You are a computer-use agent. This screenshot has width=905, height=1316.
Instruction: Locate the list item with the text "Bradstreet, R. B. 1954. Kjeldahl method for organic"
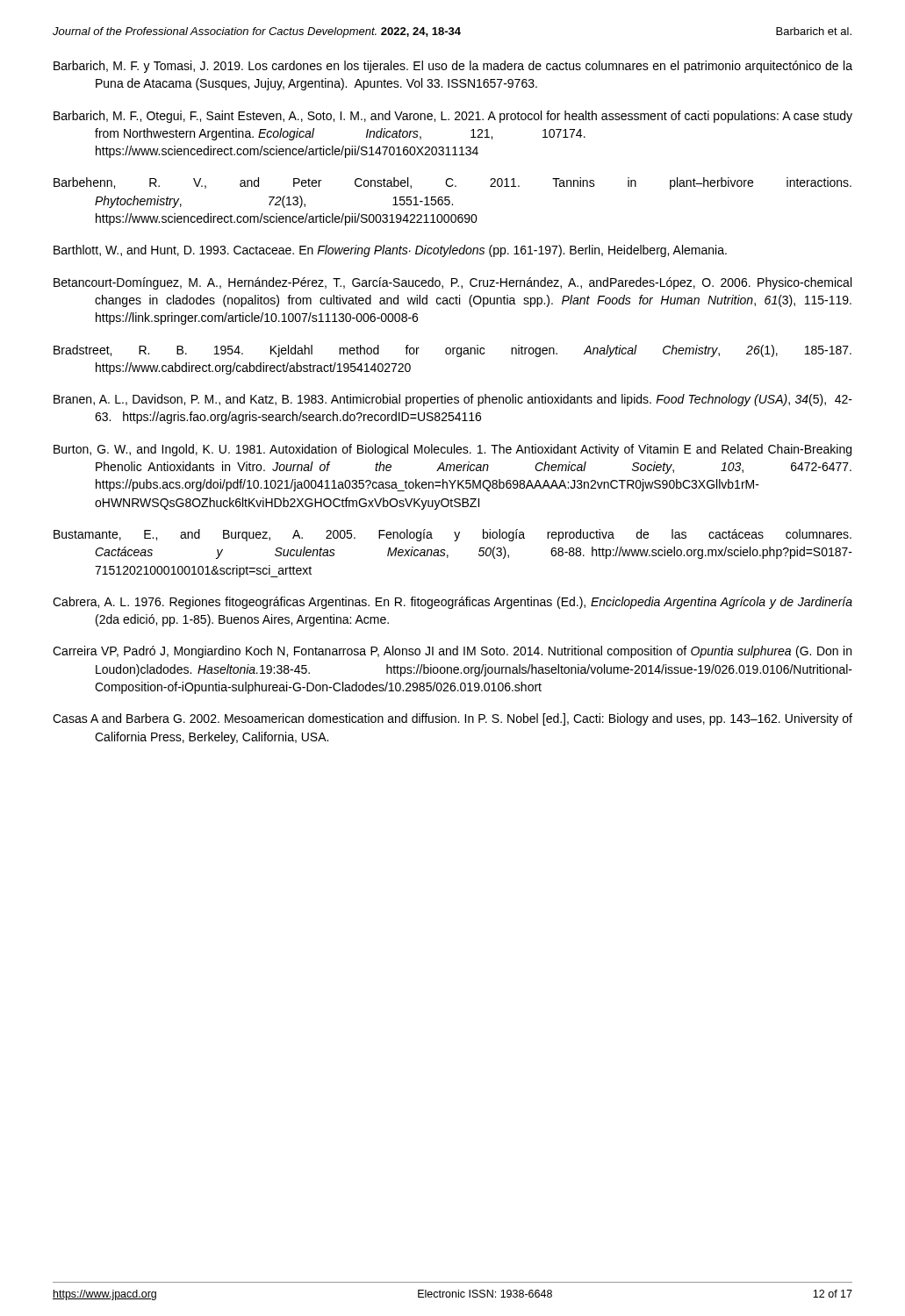click(452, 359)
